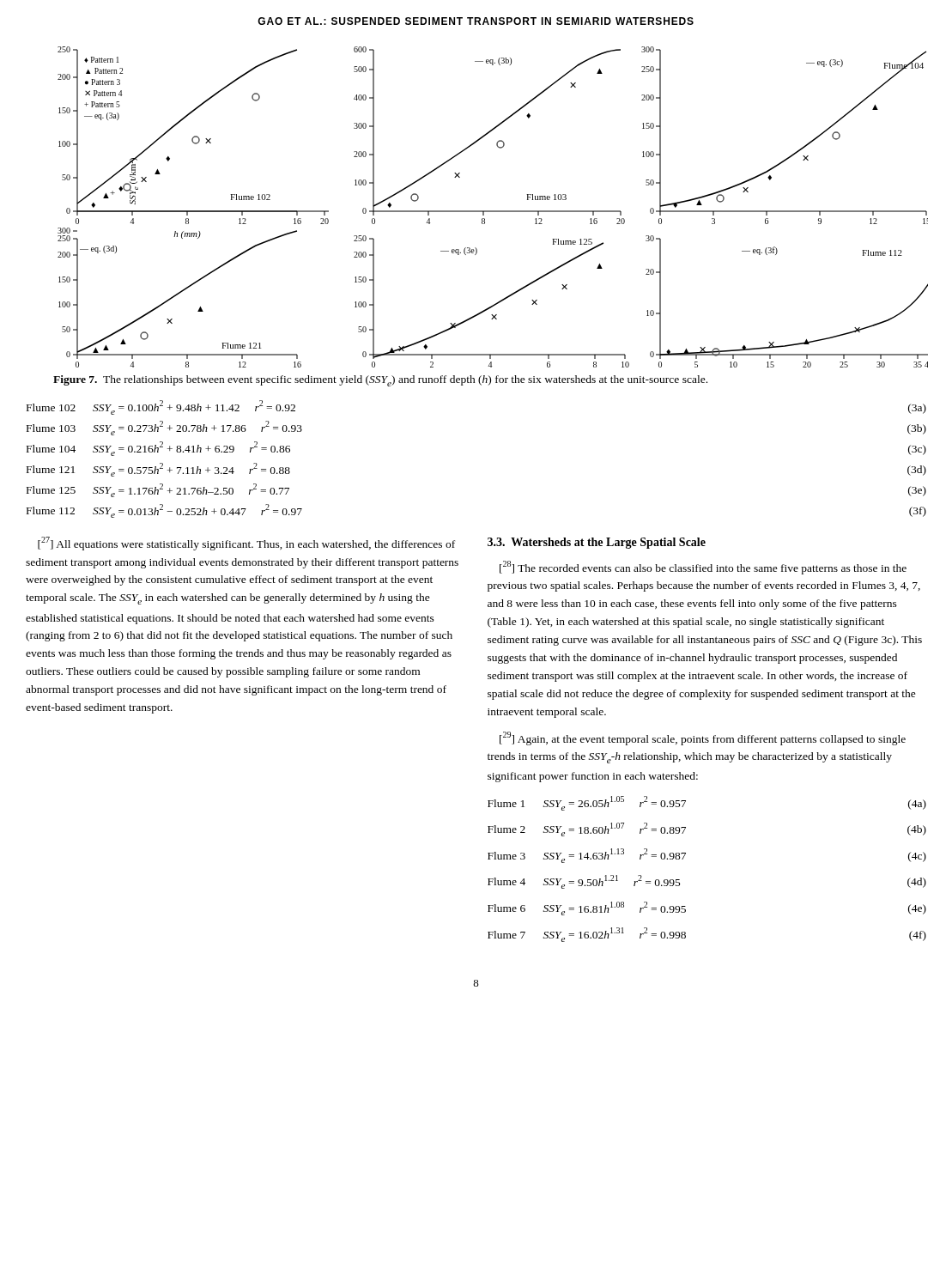Find a section header
Screen dimensions: 1288x952
coord(596,542)
